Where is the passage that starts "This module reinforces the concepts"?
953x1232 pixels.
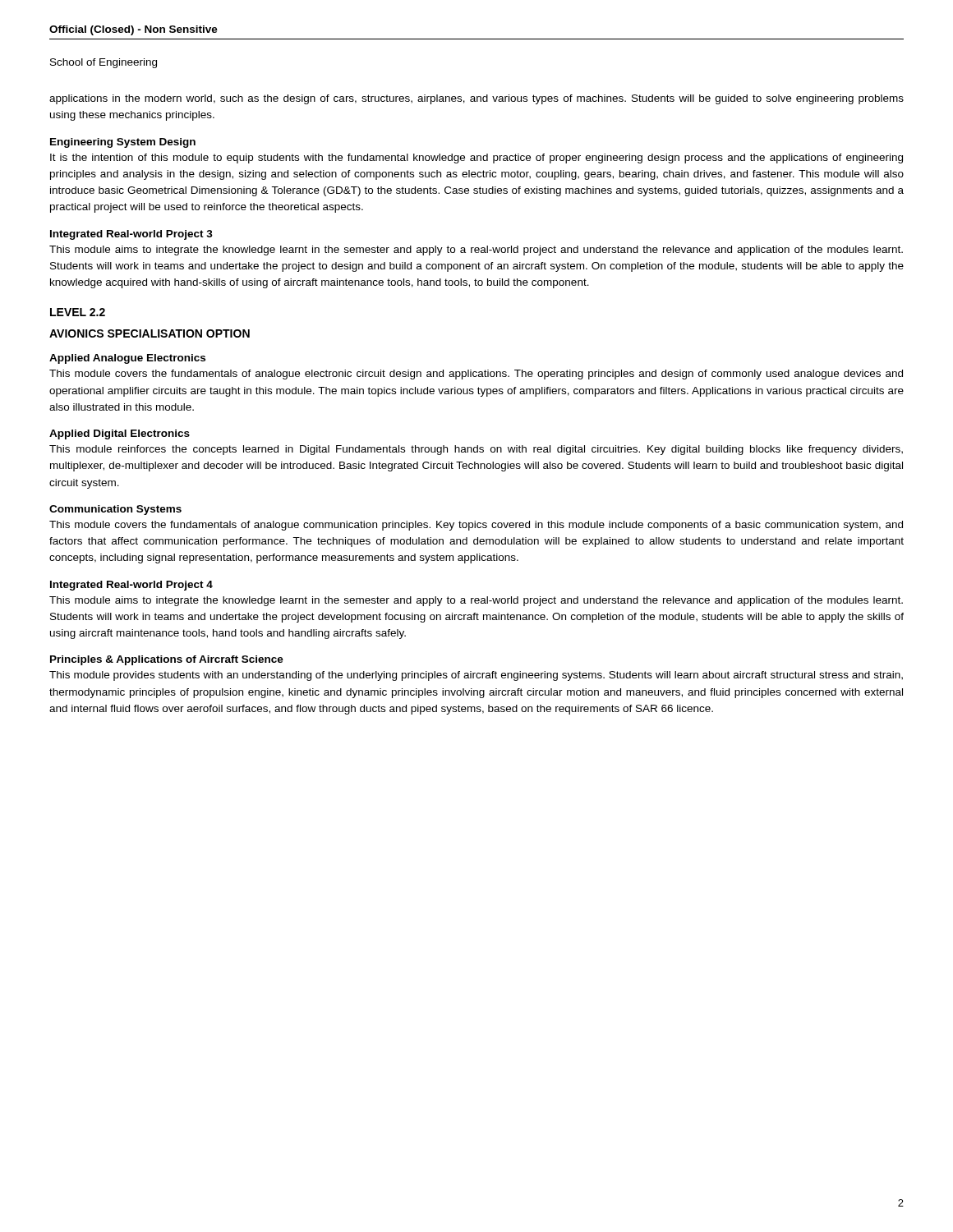click(476, 466)
